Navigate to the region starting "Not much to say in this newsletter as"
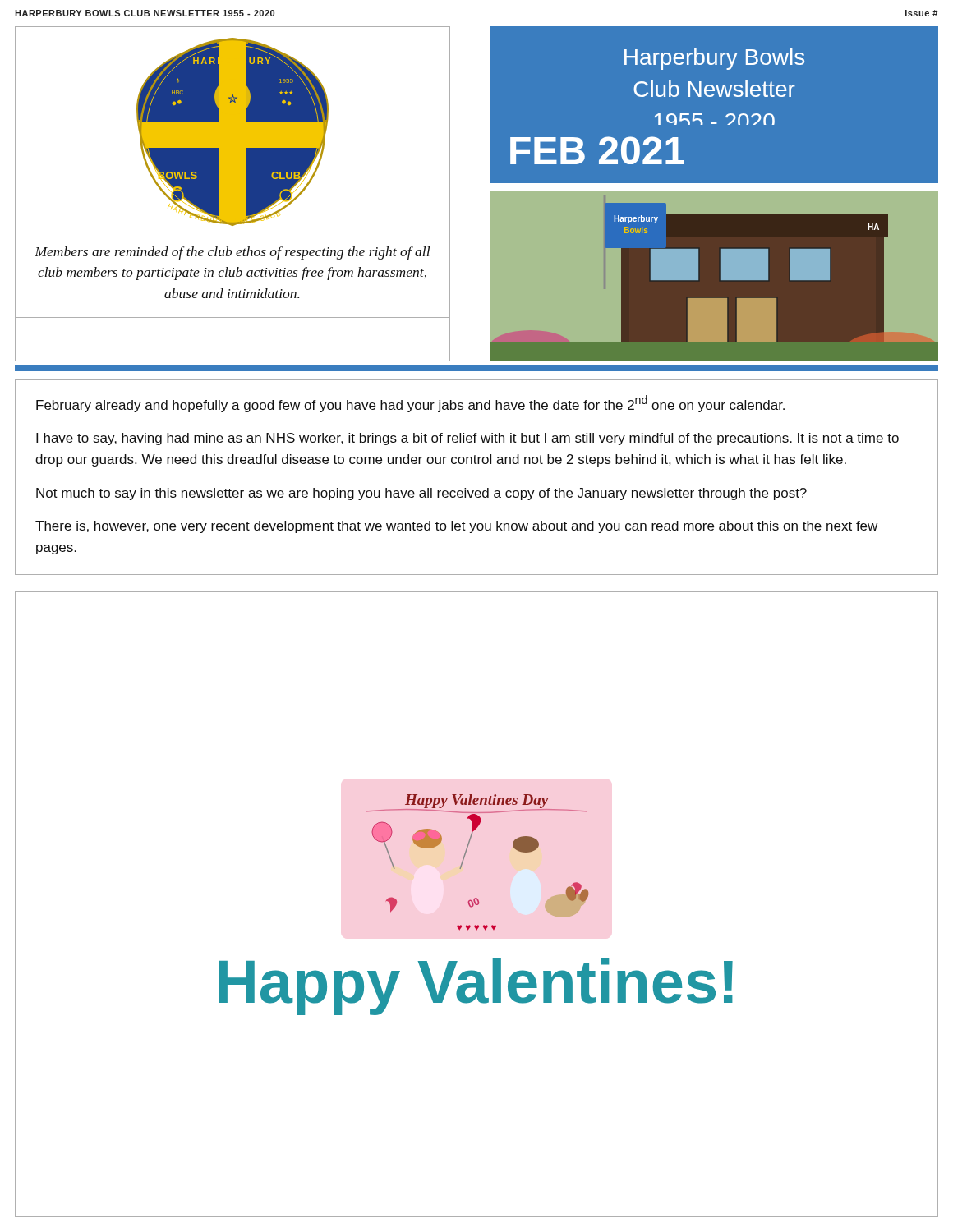The height and width of the screenshot is (1232, 953). coord(421,493)
